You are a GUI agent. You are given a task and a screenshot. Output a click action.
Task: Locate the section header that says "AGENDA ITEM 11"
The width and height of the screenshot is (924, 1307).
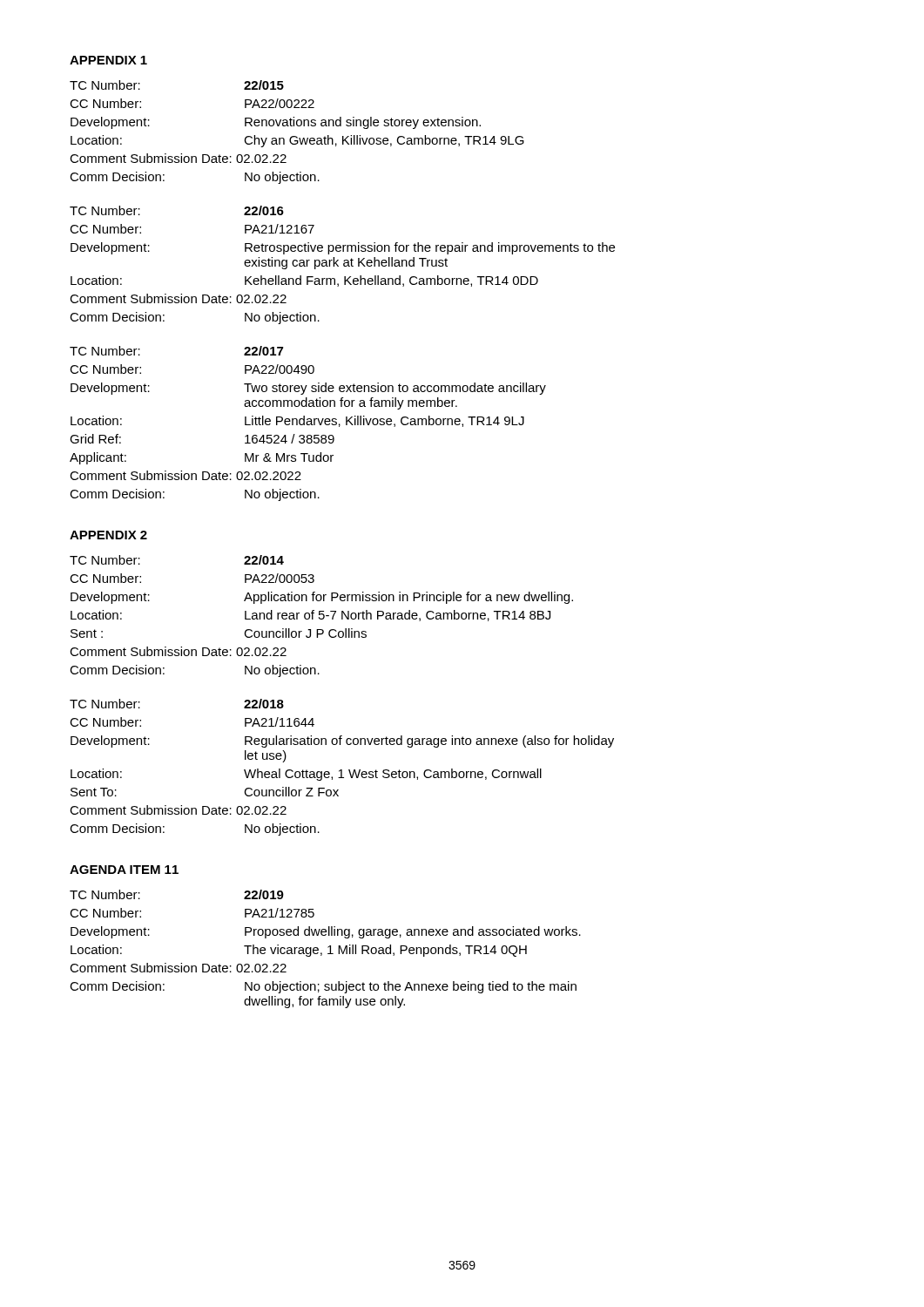(124, 869)
